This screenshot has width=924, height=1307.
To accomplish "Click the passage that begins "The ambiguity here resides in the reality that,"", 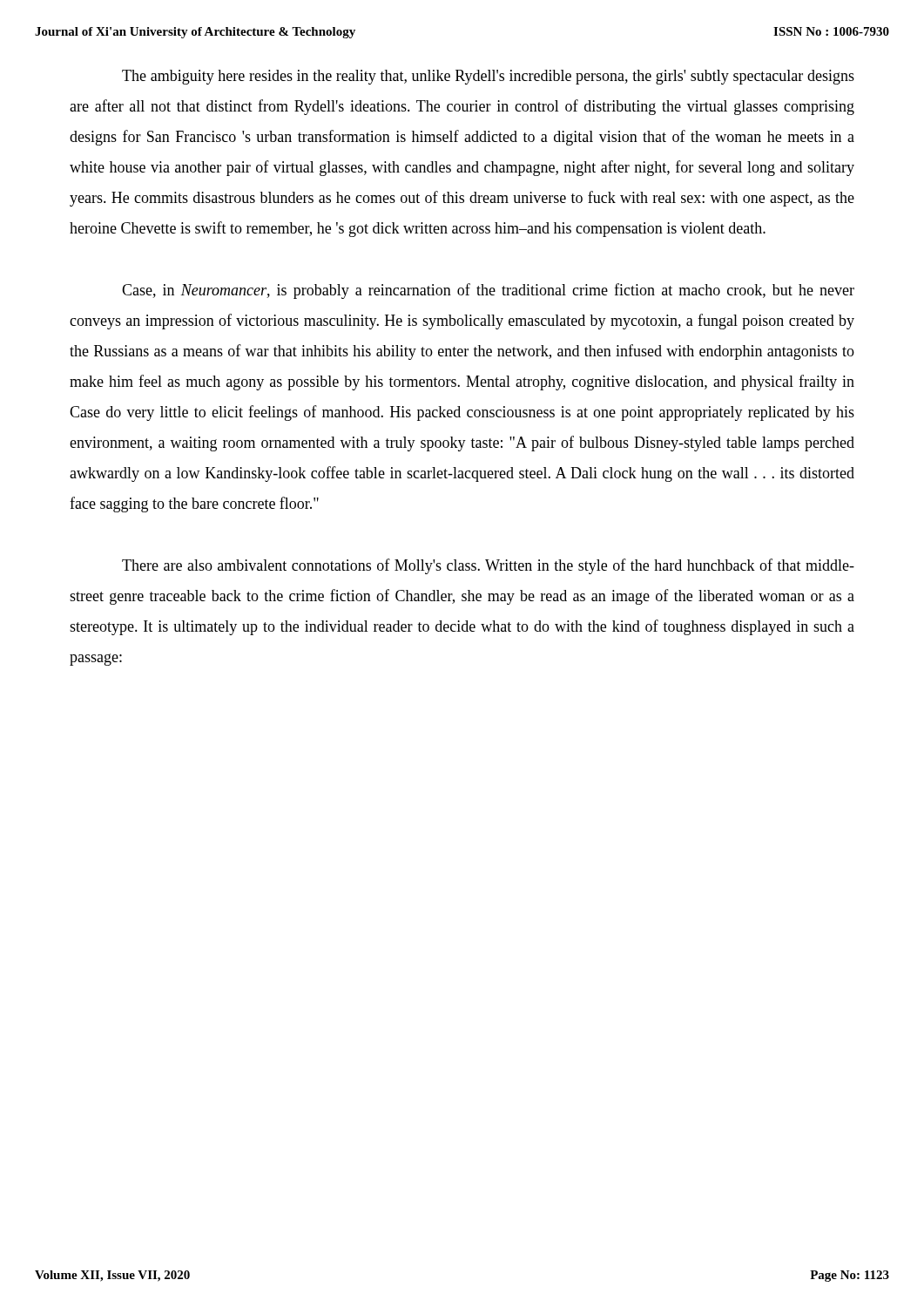I will (462, 152).
